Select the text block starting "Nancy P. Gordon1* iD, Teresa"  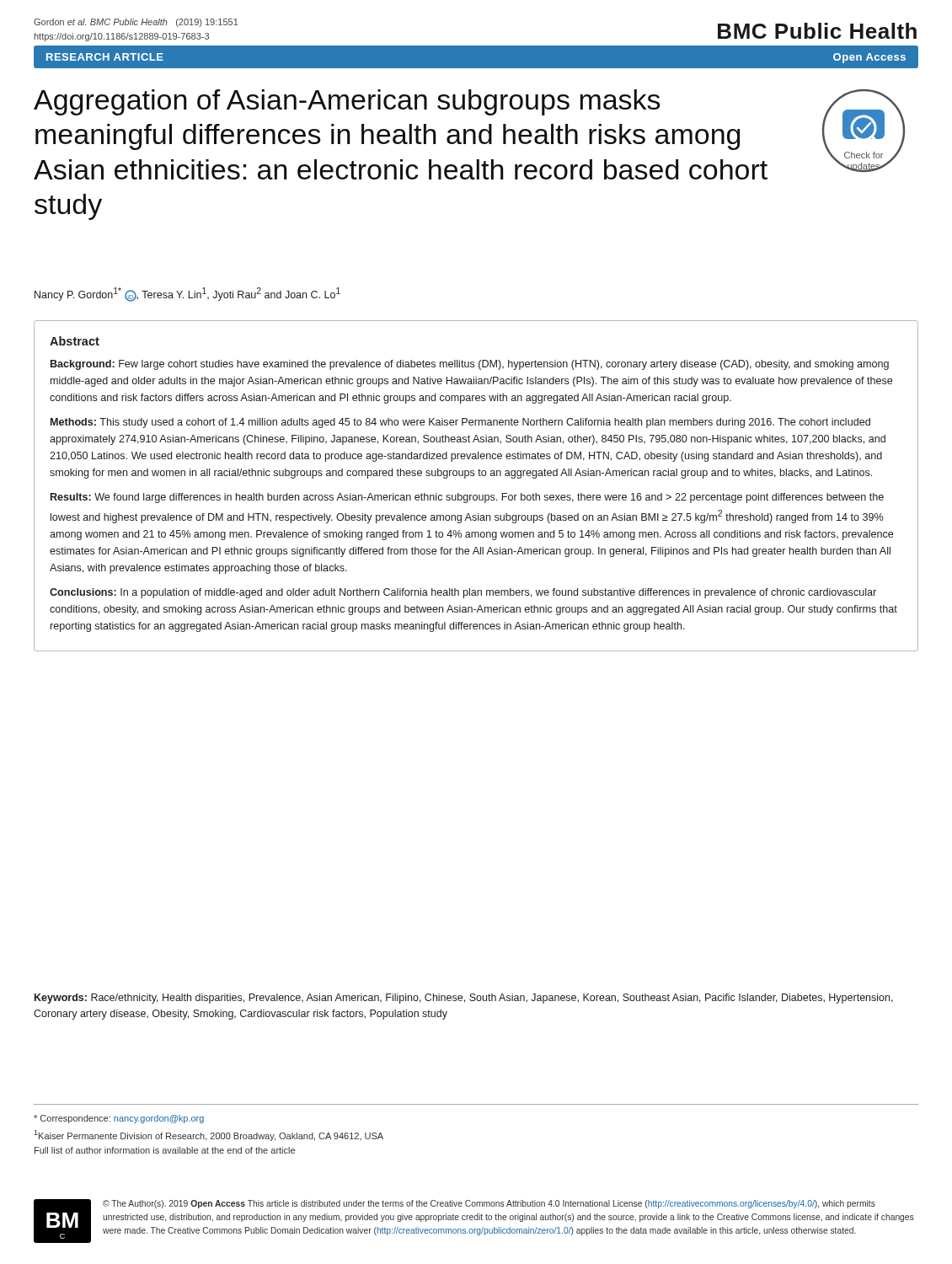(187, 294)
